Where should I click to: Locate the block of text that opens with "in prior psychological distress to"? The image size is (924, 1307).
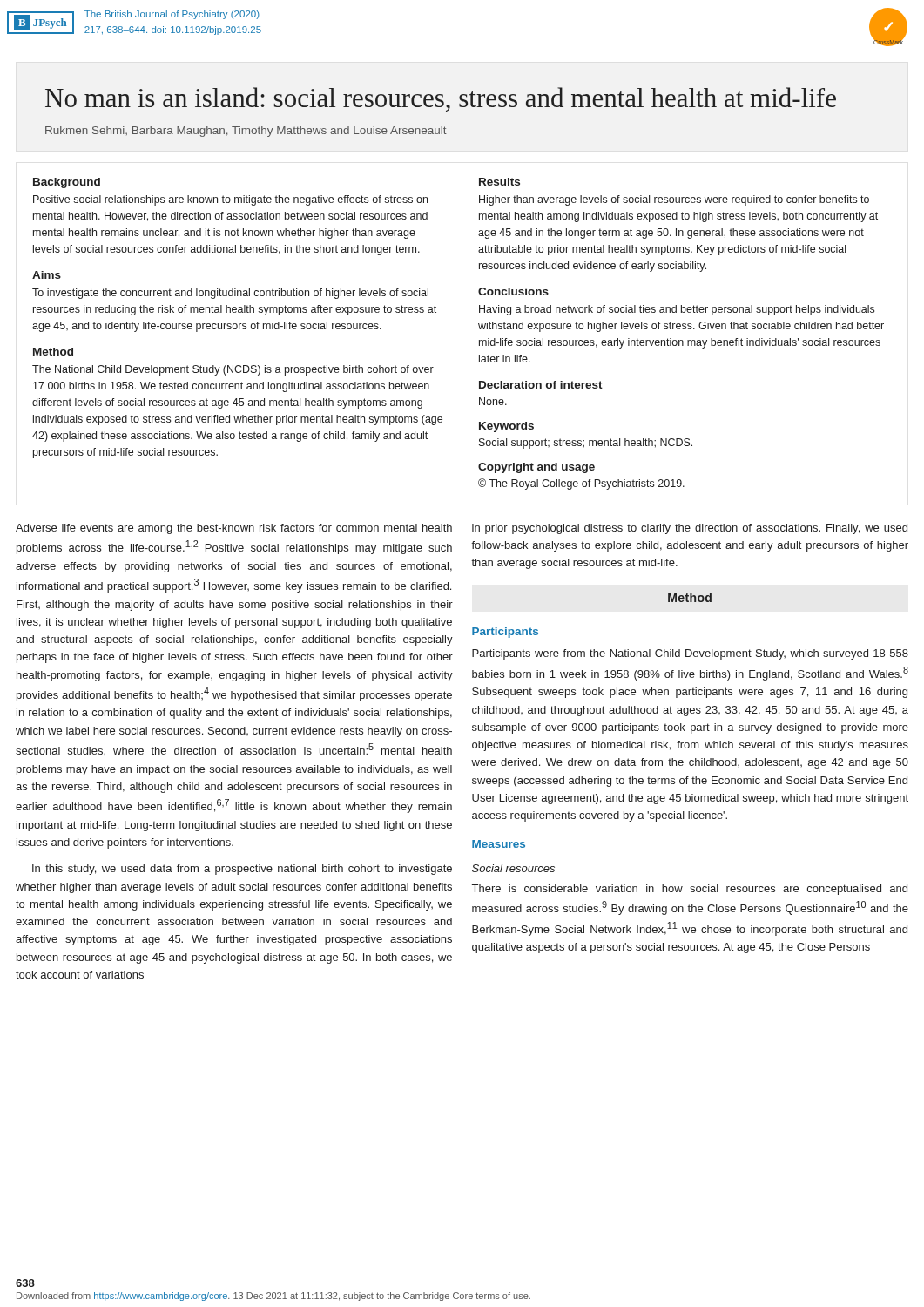coord(690,545)
